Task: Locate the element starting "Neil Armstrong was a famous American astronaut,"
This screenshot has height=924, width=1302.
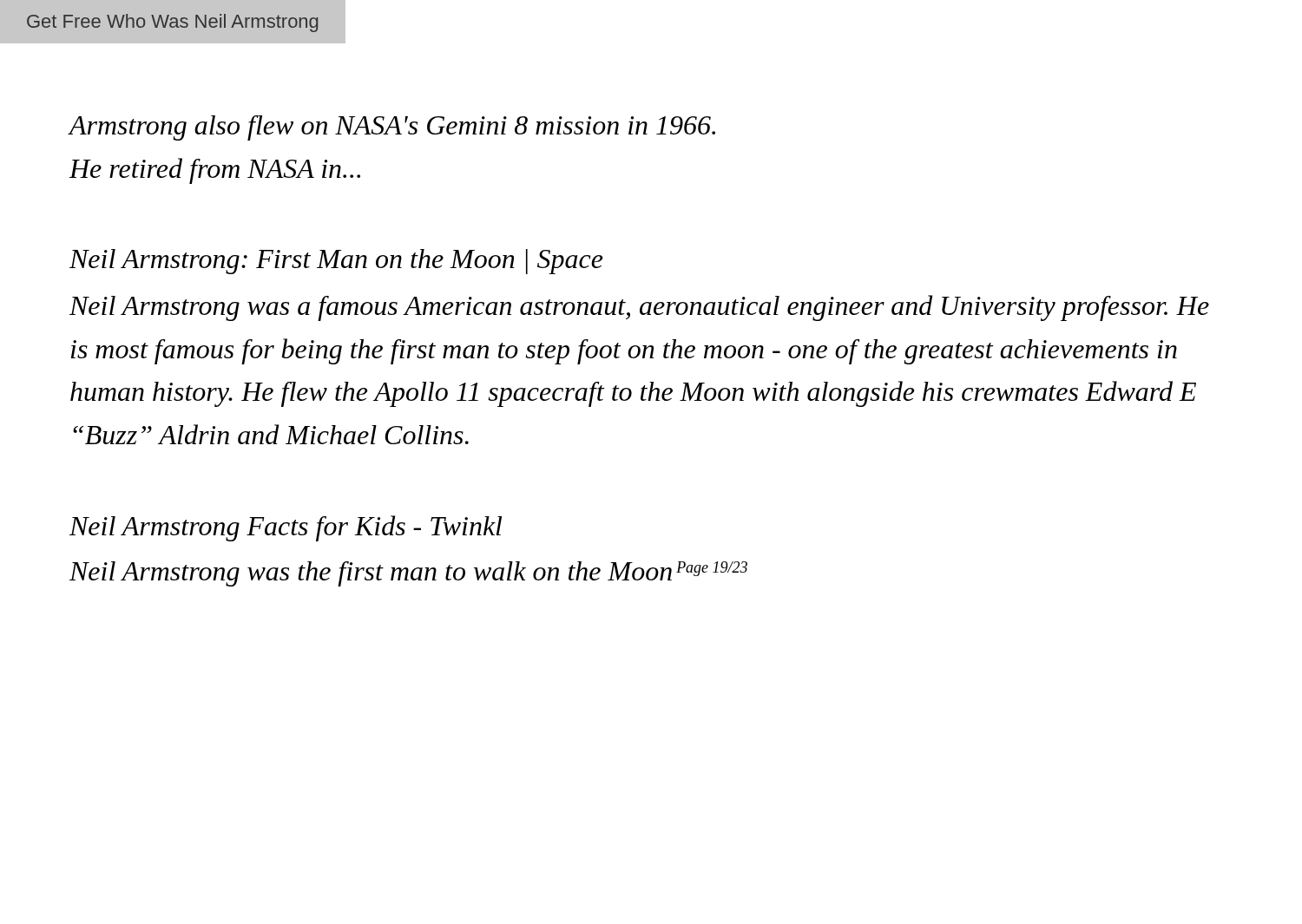Action: click(639, 370)
